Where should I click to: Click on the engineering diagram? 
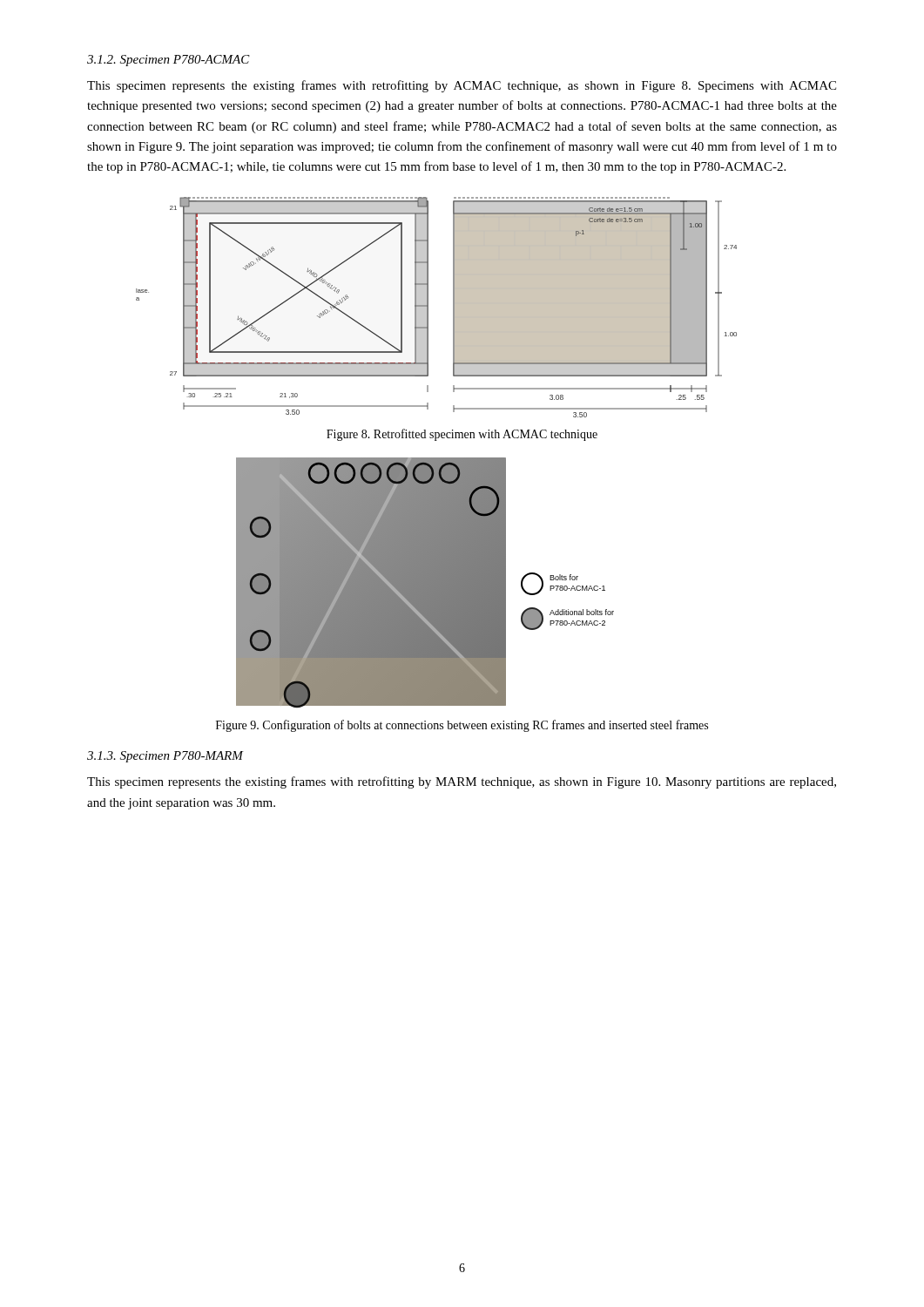[x=462, y=308]
